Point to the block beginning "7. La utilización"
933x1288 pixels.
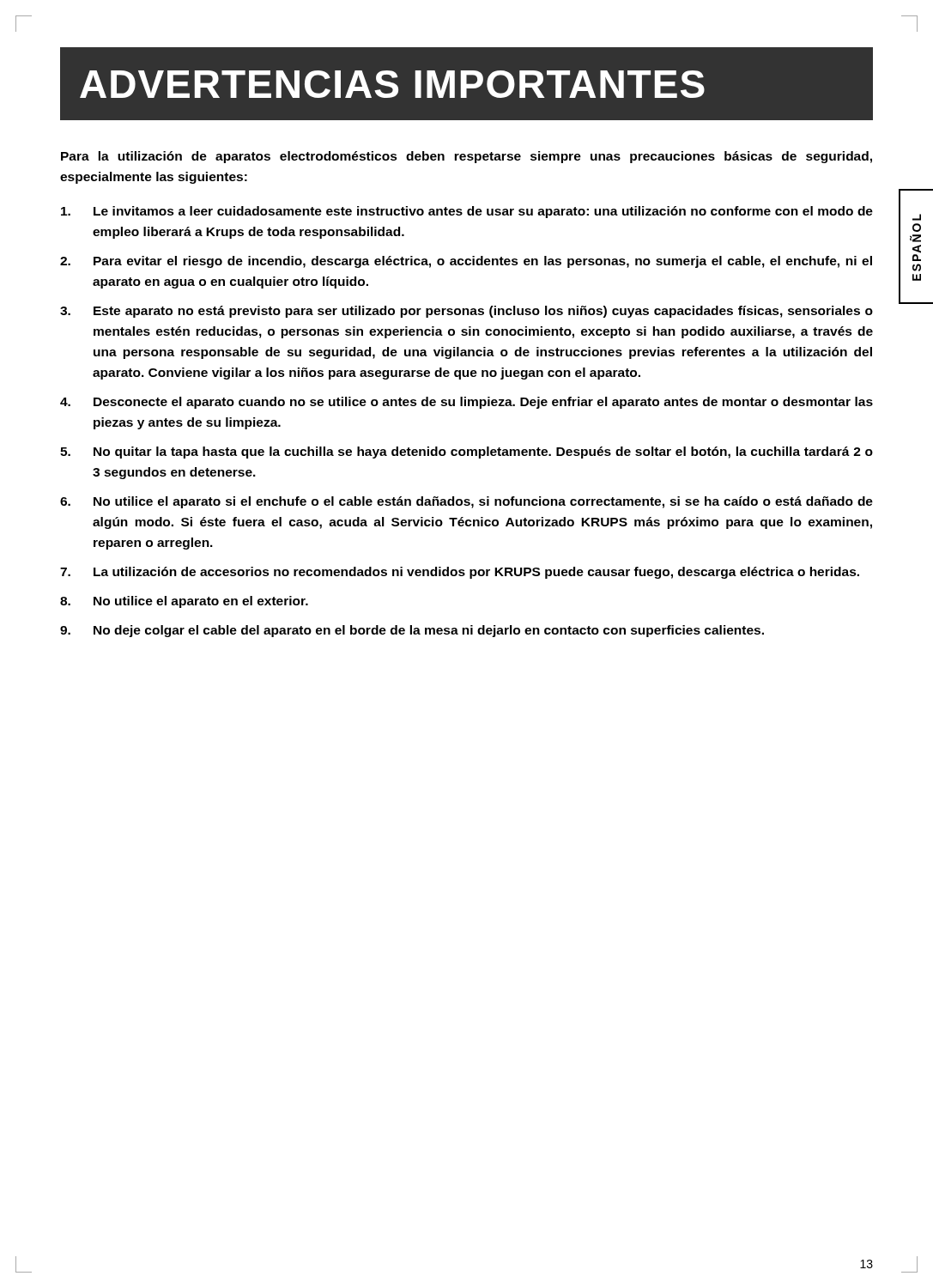466,572
